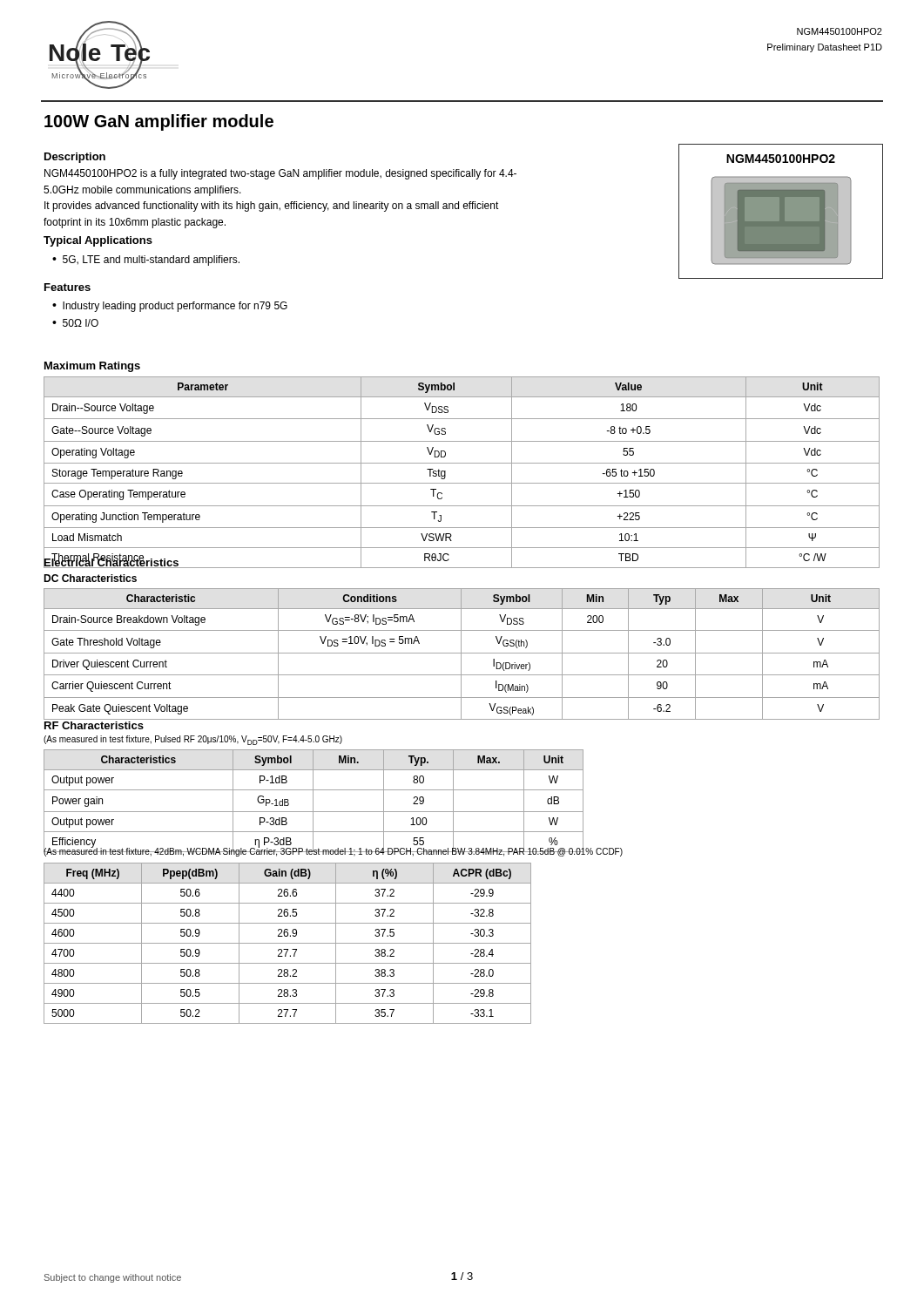Click the title
This screenshot has height=1307, width=924.
pos(159,121)
